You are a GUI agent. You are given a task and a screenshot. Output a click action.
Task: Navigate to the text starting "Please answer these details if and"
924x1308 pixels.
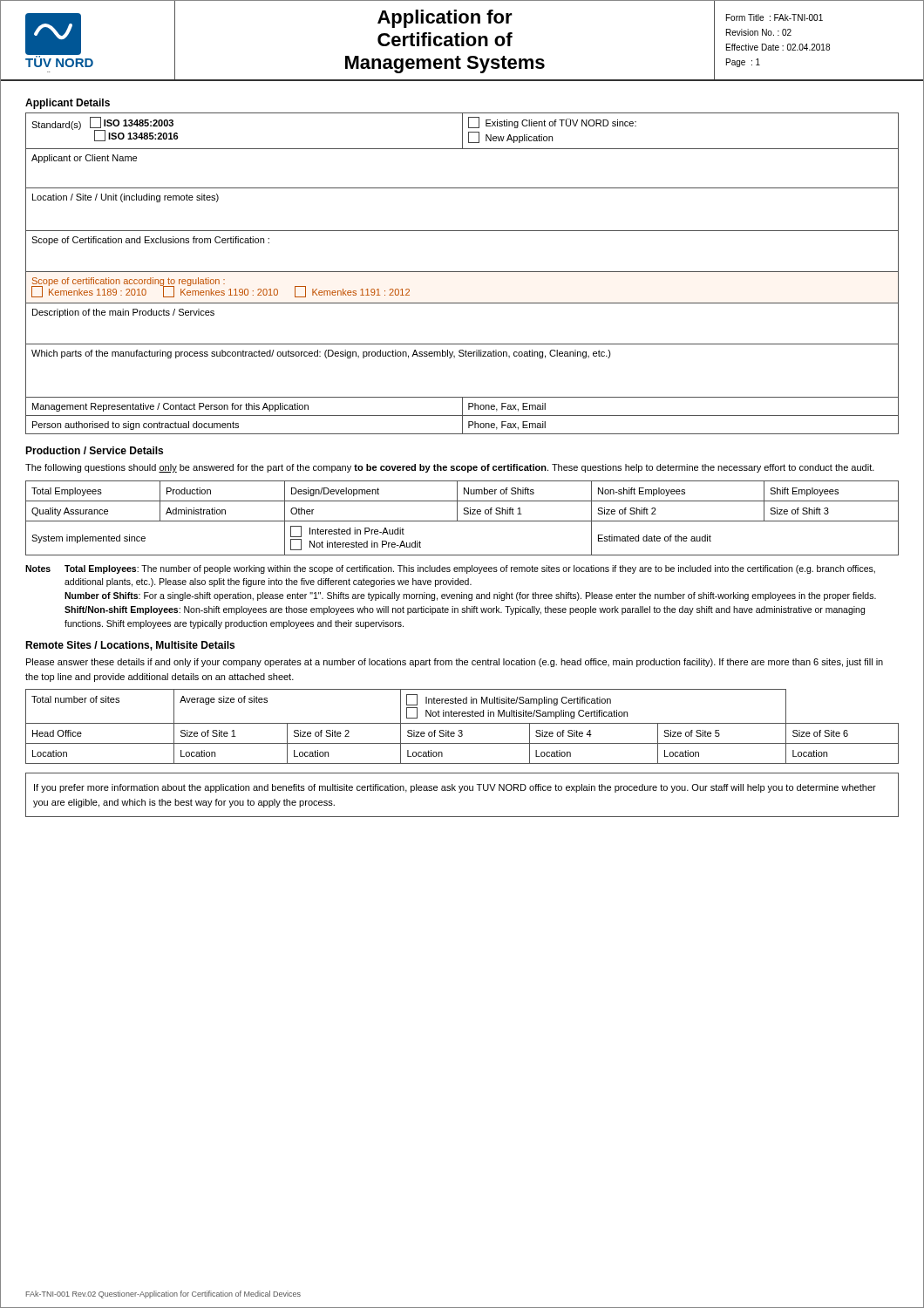coord(454,669)
